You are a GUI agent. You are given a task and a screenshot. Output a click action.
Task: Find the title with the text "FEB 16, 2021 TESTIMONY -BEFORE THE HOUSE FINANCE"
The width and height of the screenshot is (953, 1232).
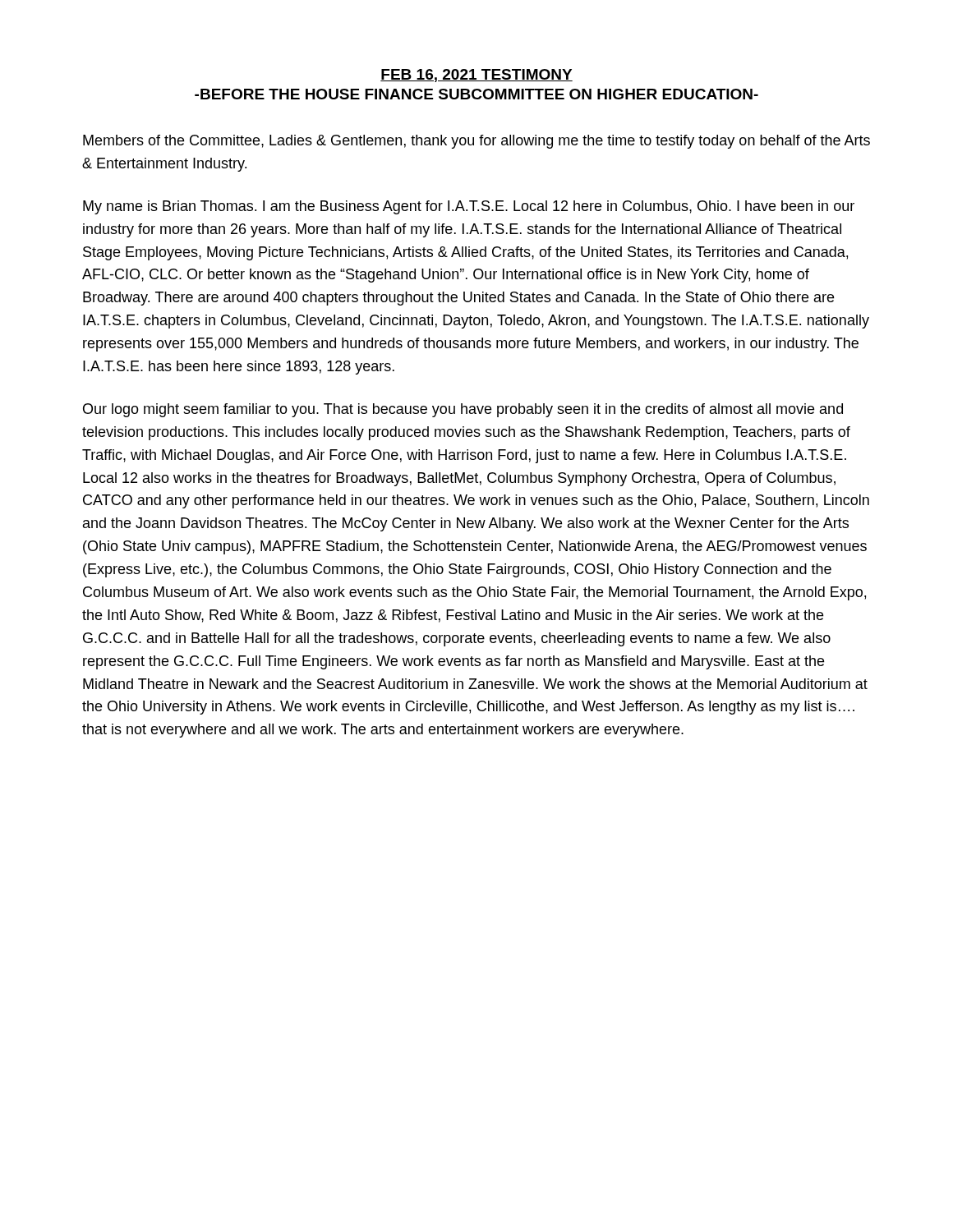(476, 85)
